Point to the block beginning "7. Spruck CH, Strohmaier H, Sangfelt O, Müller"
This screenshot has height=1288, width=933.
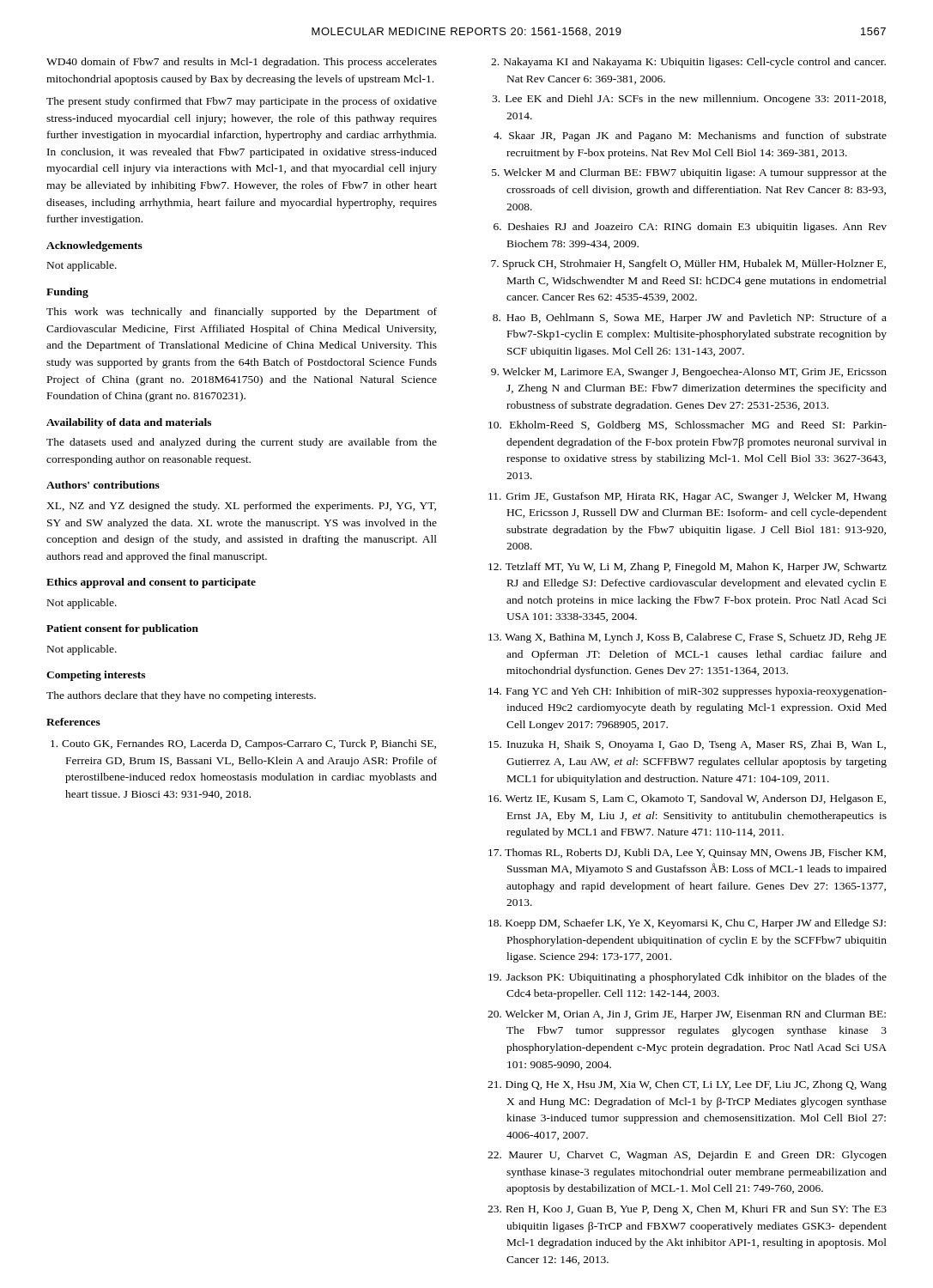(687, 280)
